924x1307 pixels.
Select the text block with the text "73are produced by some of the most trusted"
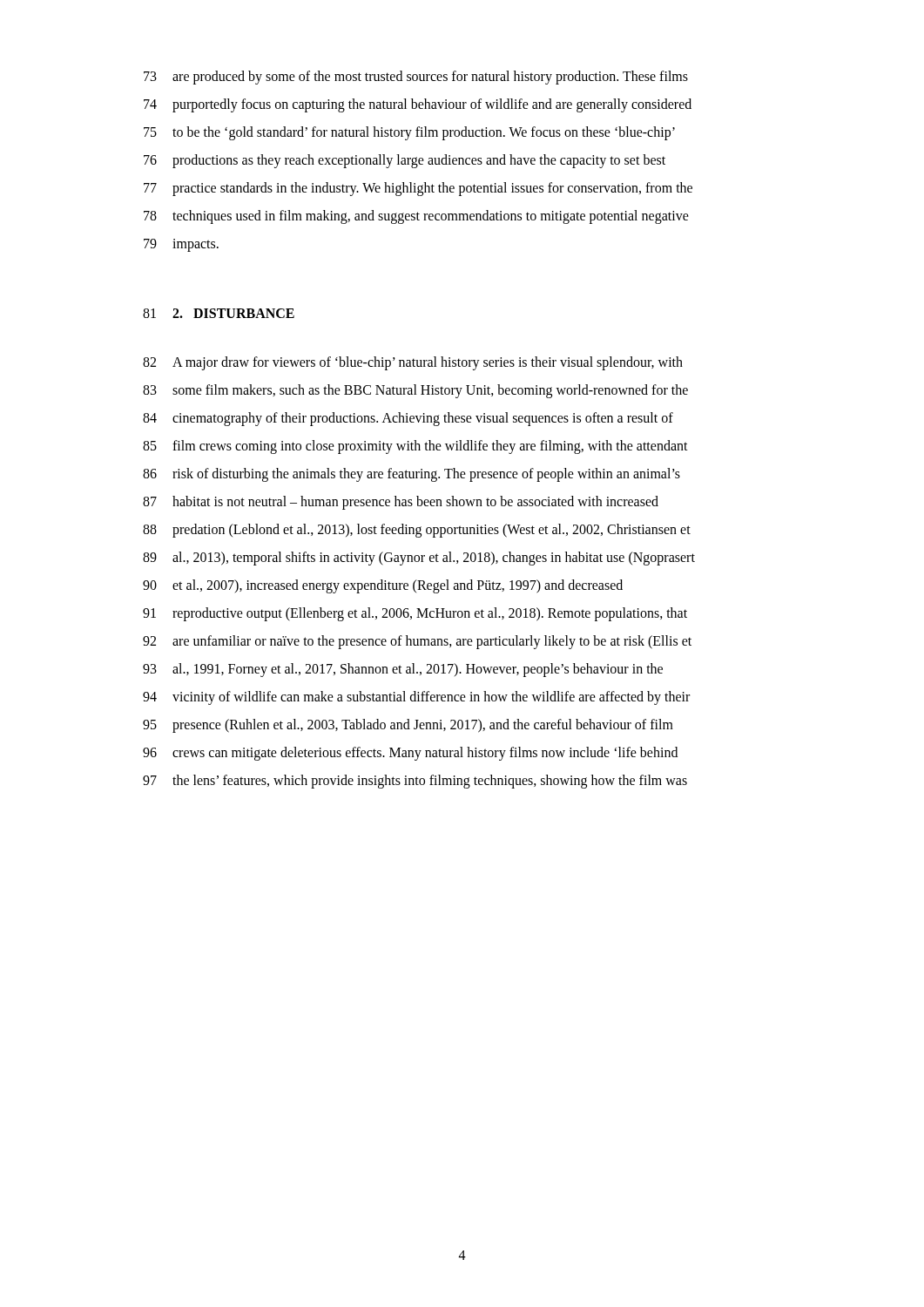click(462, 160)
